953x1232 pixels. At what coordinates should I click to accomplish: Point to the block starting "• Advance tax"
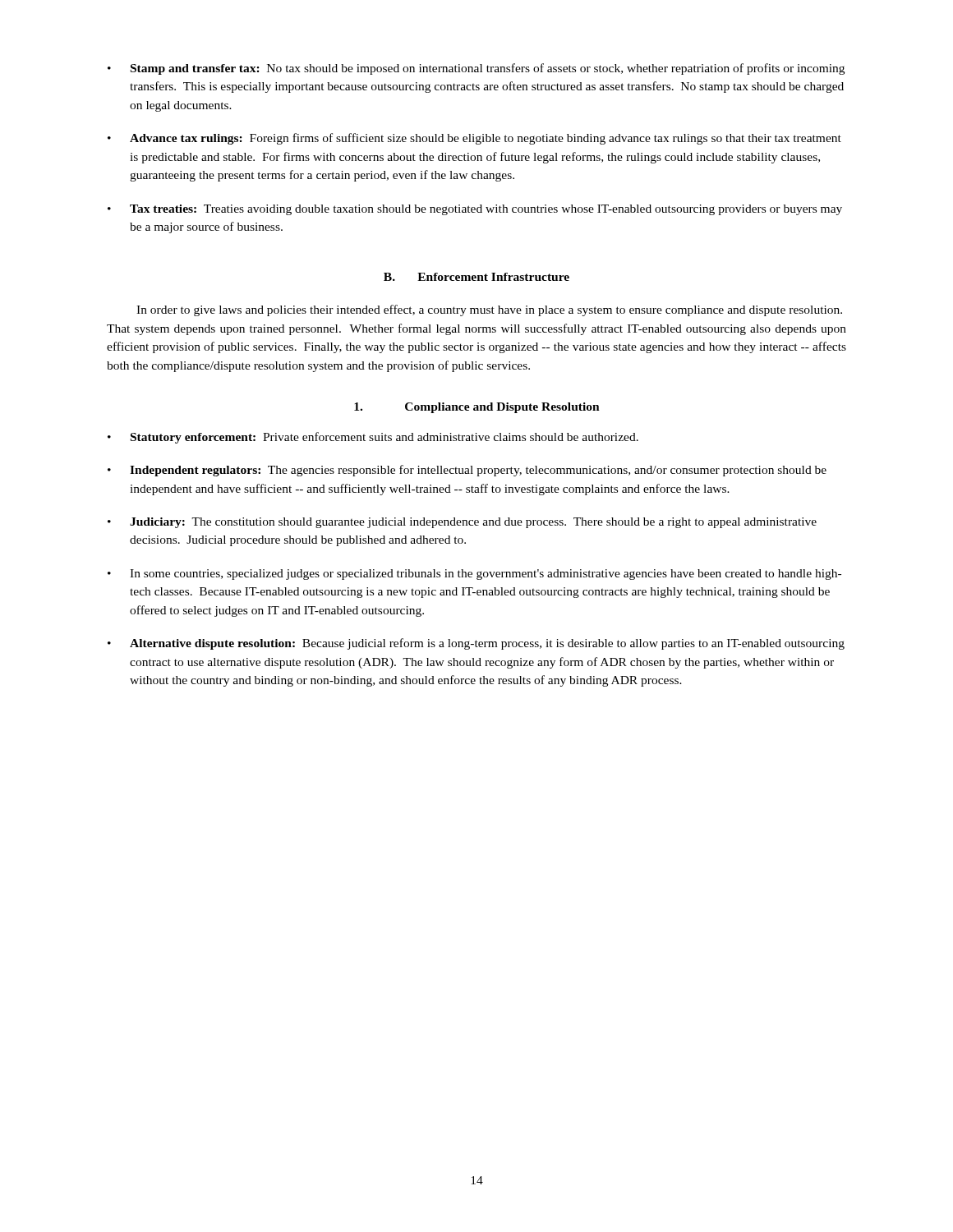click(x=476, y=157)
